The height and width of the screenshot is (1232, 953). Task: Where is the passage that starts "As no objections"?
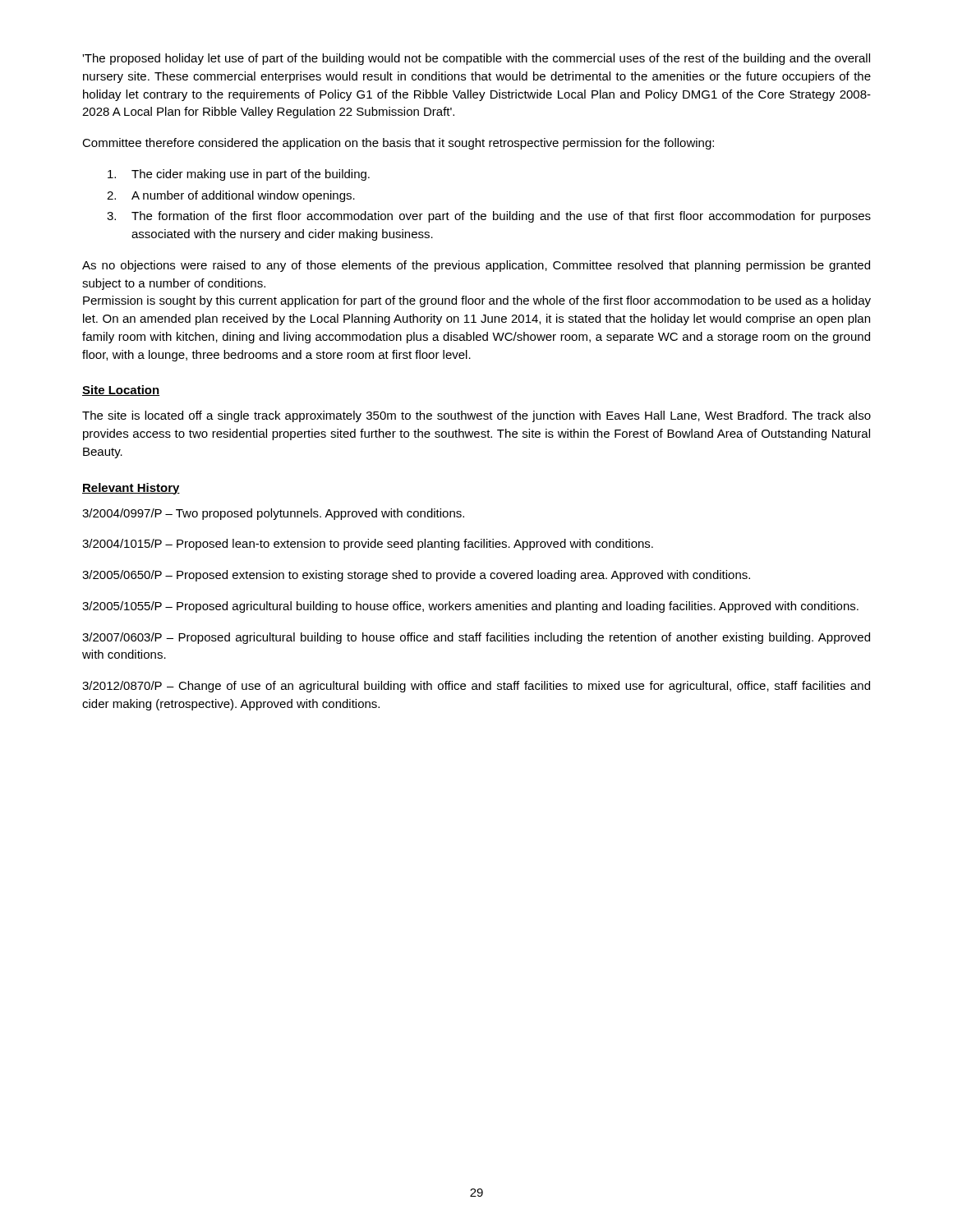[x=476, y=309]
